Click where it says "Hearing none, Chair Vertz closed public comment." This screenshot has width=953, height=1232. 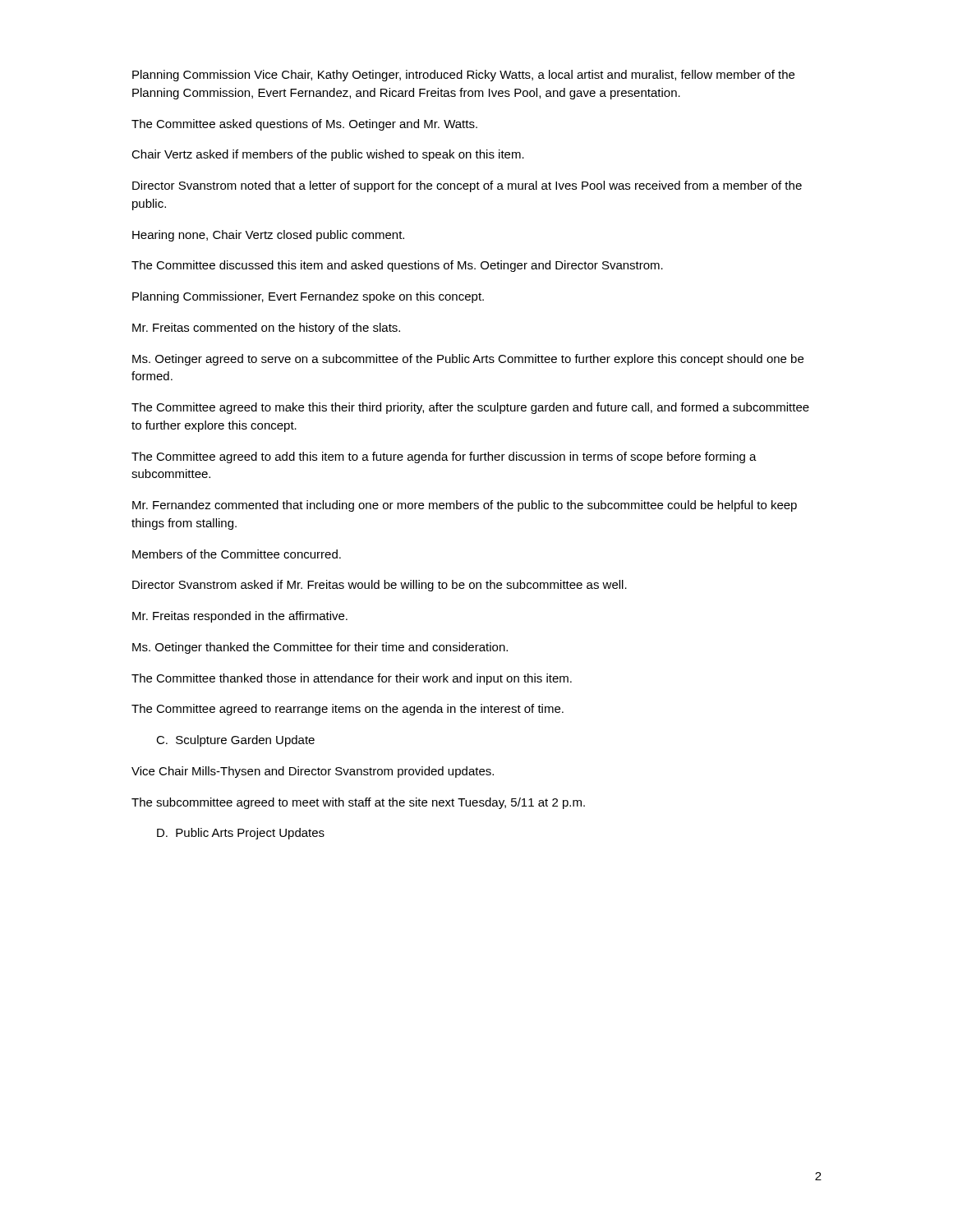pos(268,234)
